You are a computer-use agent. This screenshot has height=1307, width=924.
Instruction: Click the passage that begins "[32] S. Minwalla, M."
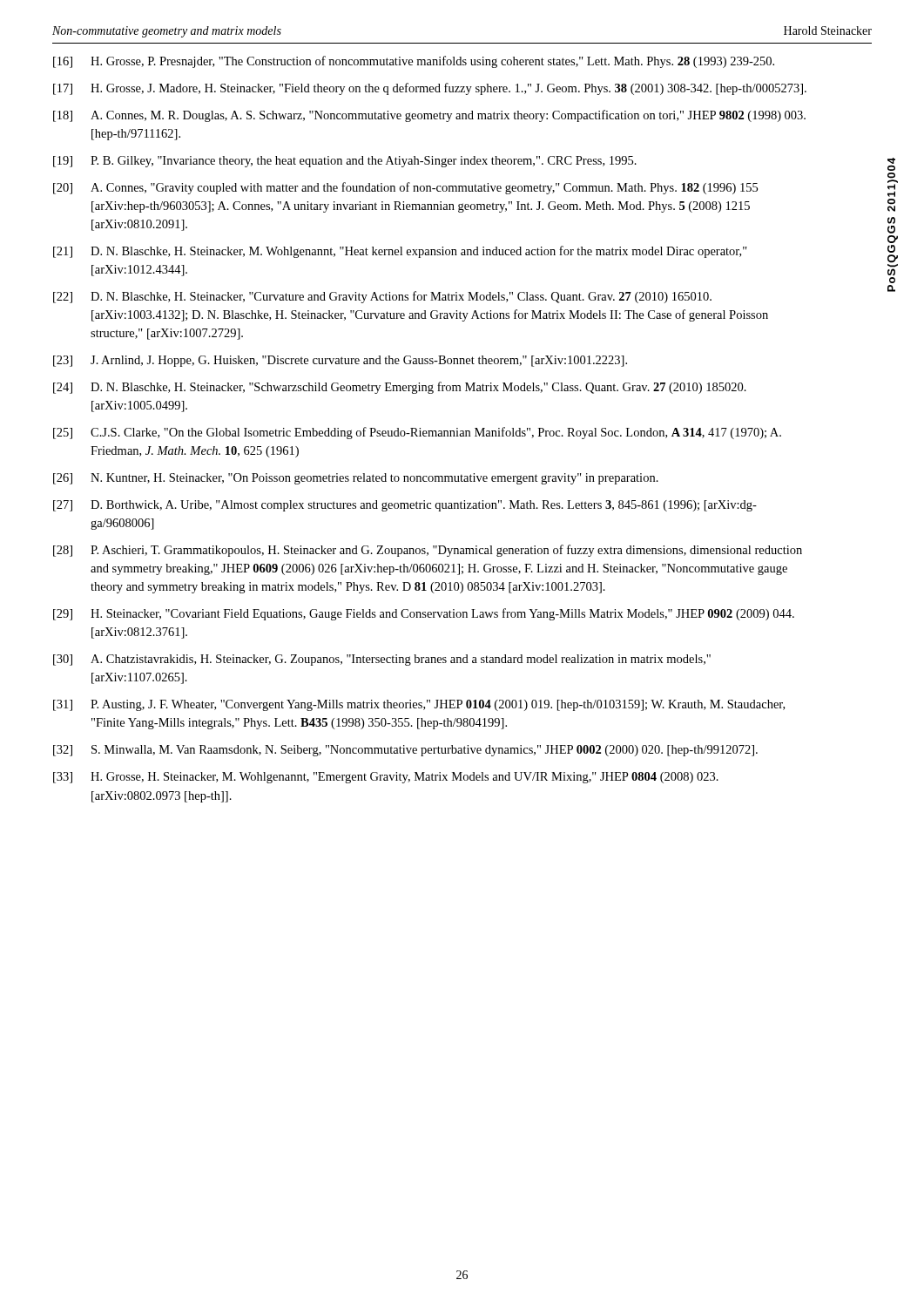point(432,750)
